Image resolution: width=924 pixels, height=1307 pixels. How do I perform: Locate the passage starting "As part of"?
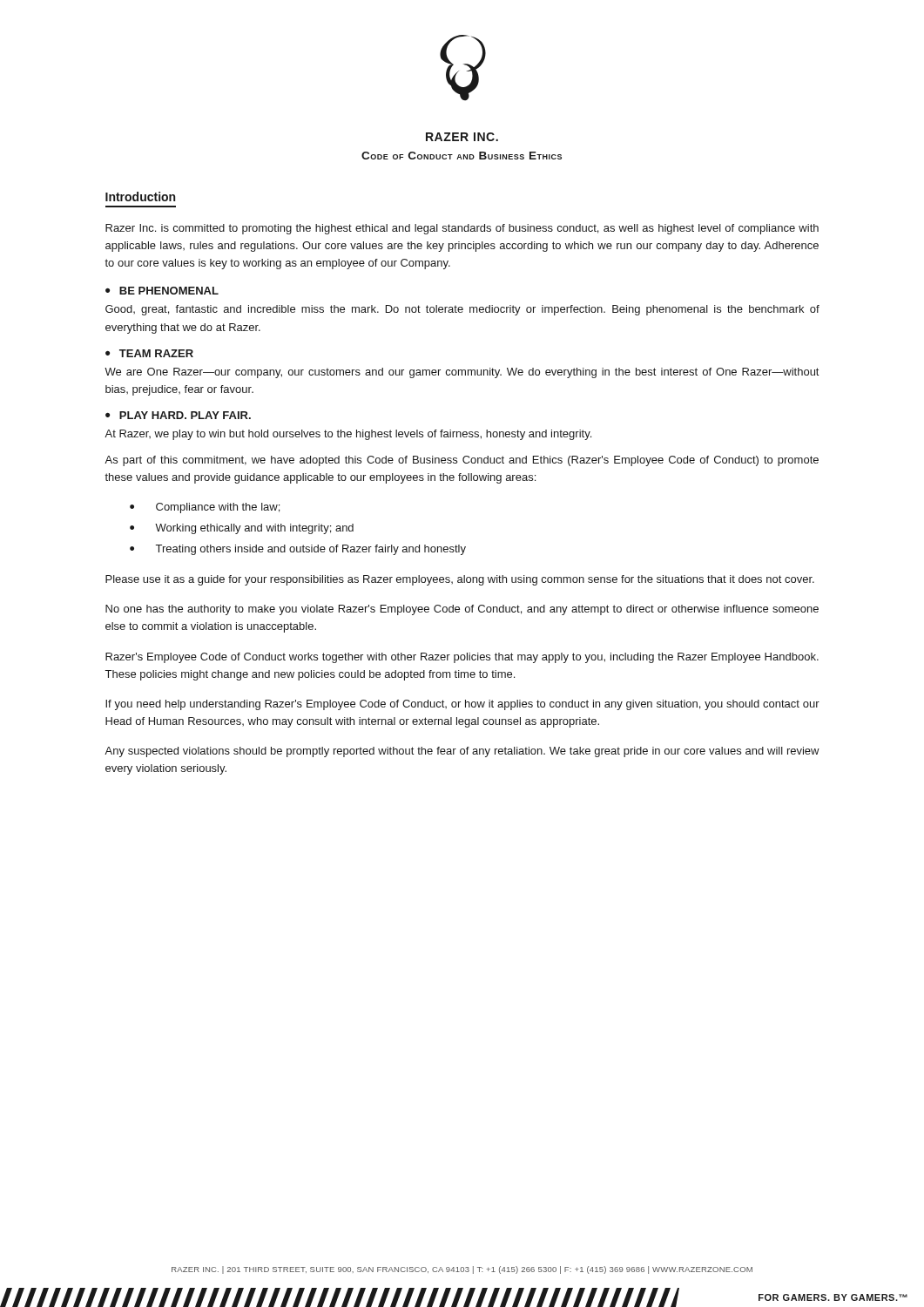point(462,469)
